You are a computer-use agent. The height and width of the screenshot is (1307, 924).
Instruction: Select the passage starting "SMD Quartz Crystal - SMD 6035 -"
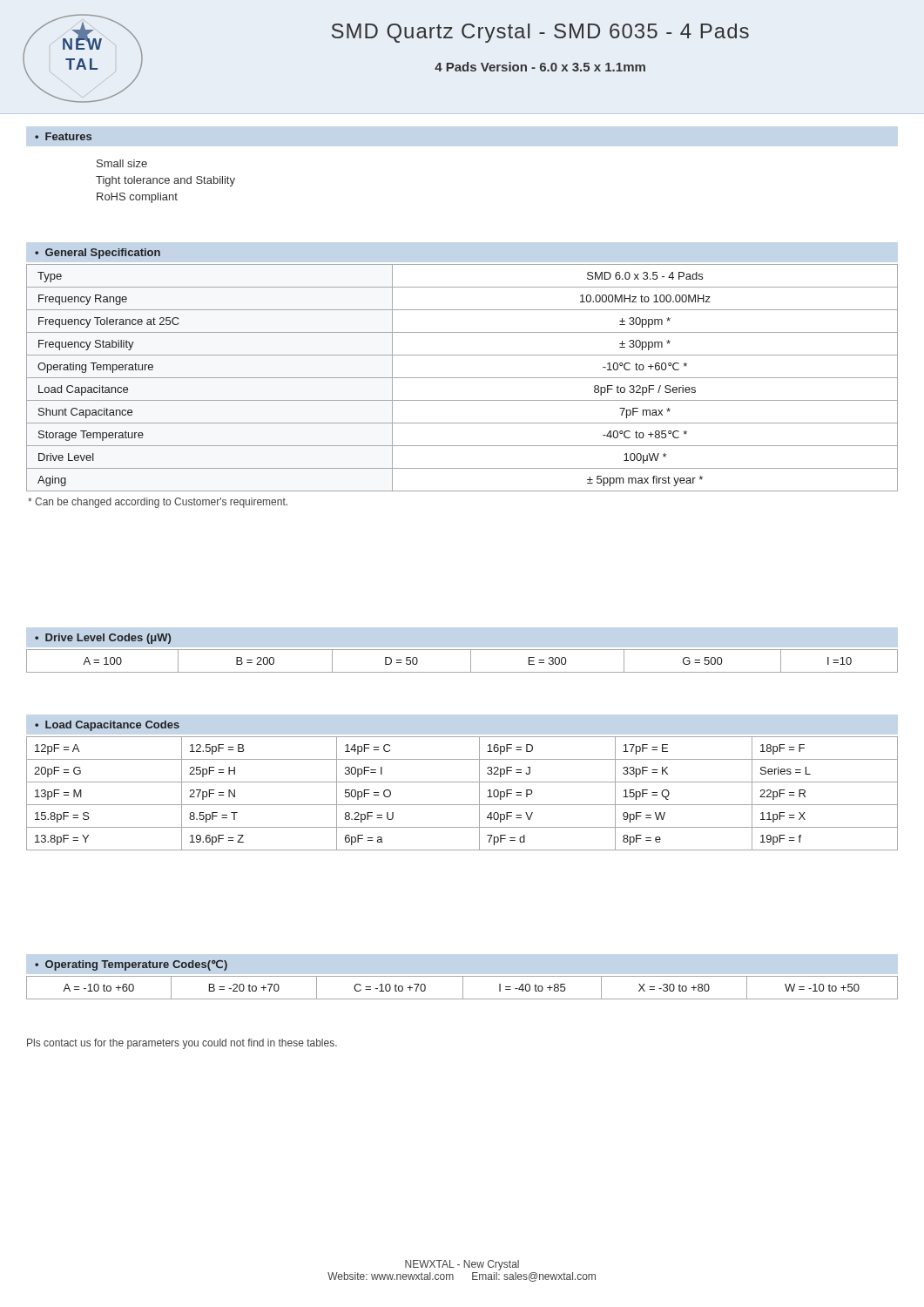(x=540, y=31)
